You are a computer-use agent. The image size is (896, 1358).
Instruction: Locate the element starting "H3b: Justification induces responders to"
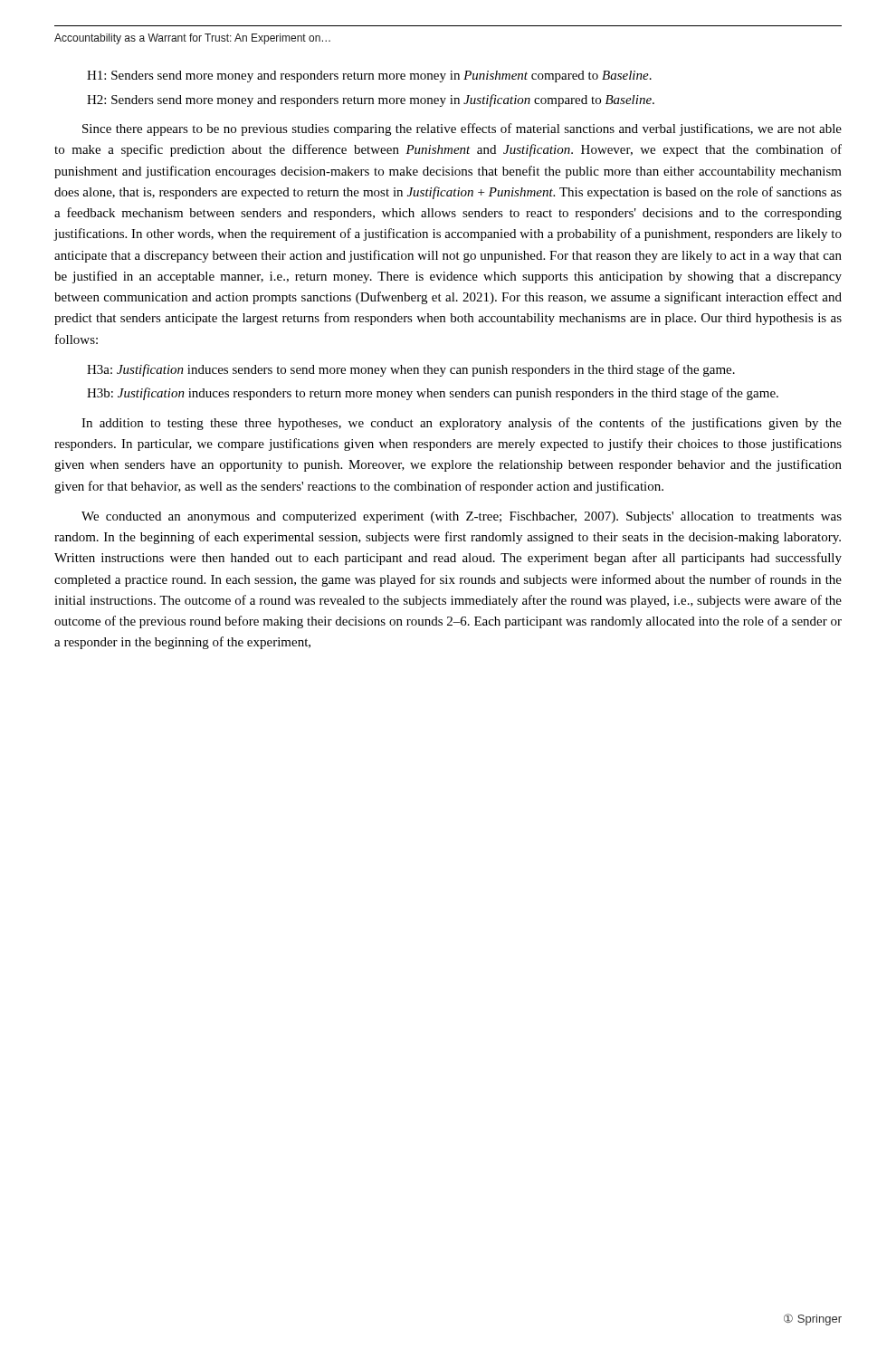433,393
